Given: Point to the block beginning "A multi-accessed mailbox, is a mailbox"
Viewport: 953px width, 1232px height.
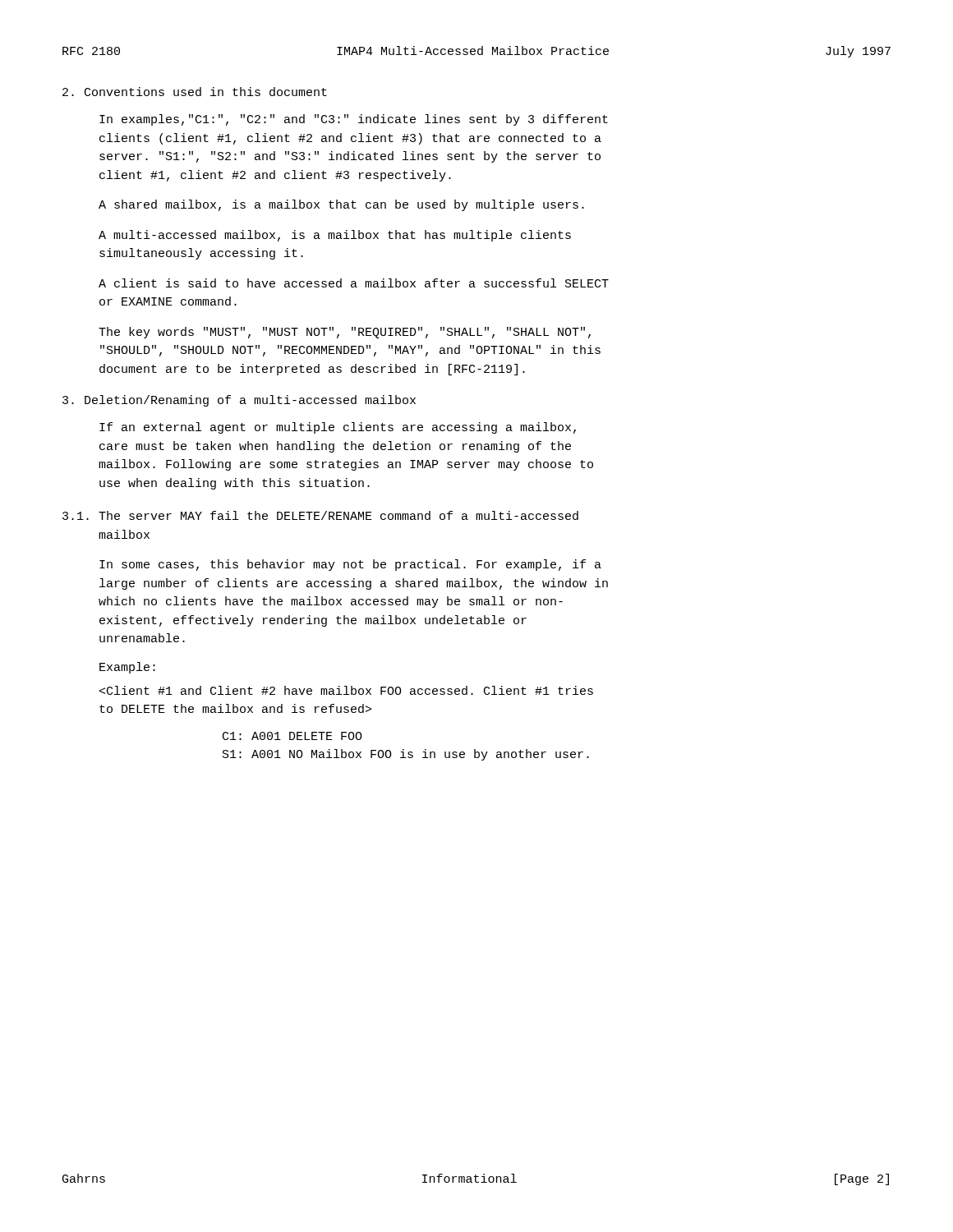Looking at the screenshot, I should 335,245.
